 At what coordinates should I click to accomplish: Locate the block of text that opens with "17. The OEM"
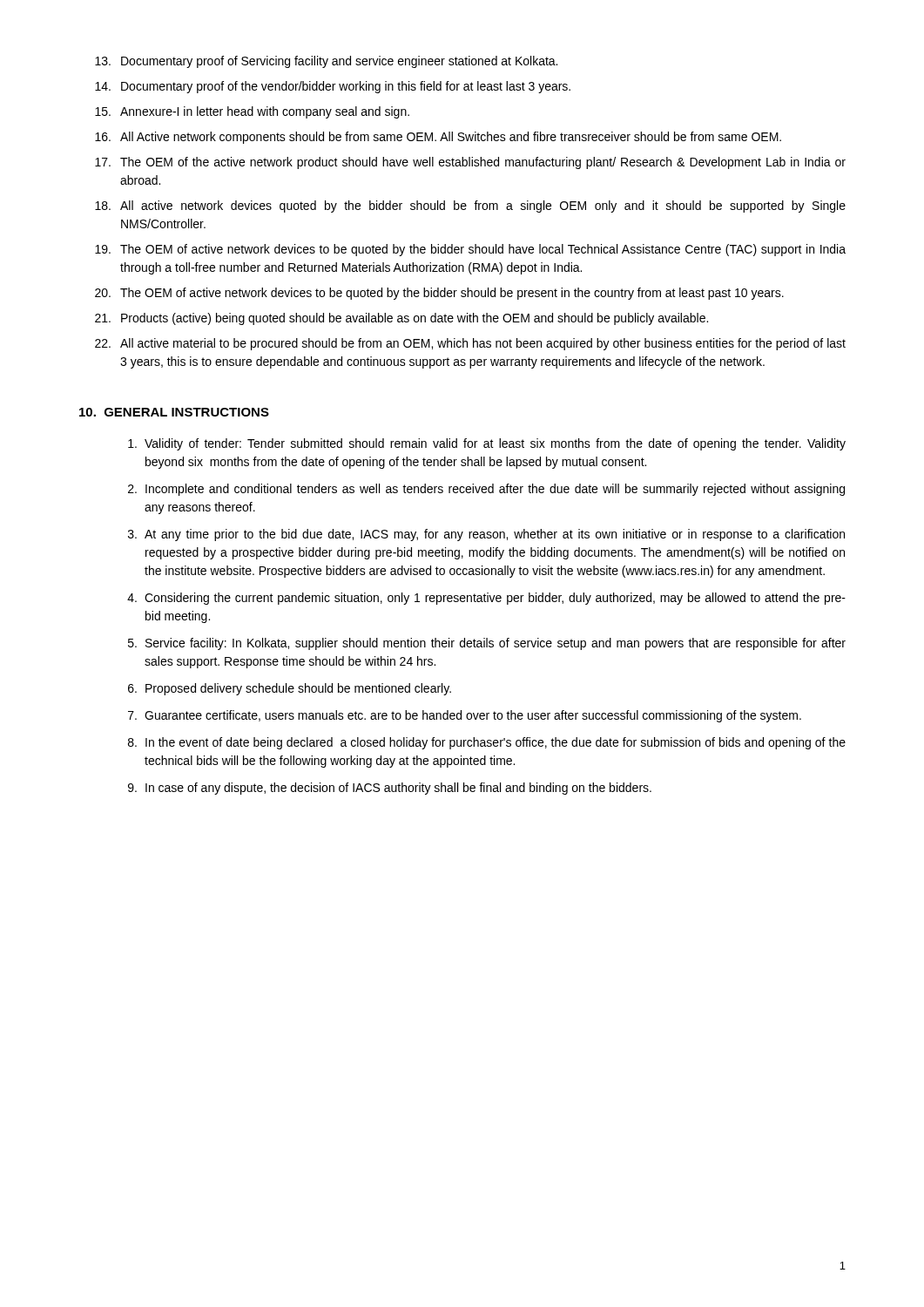click(x=462, y=172)
